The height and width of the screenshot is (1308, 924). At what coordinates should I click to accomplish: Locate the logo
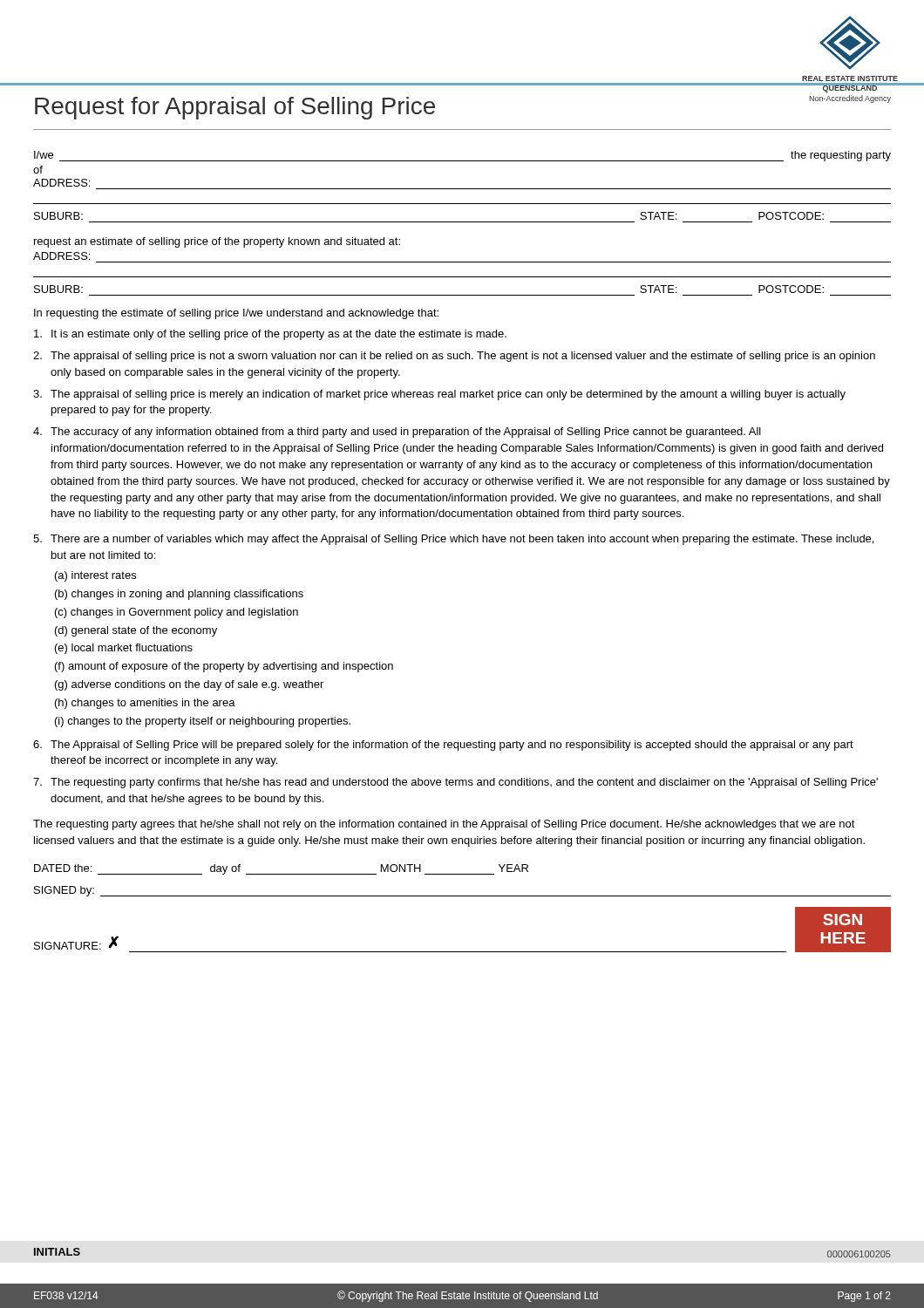pos(850,59)
